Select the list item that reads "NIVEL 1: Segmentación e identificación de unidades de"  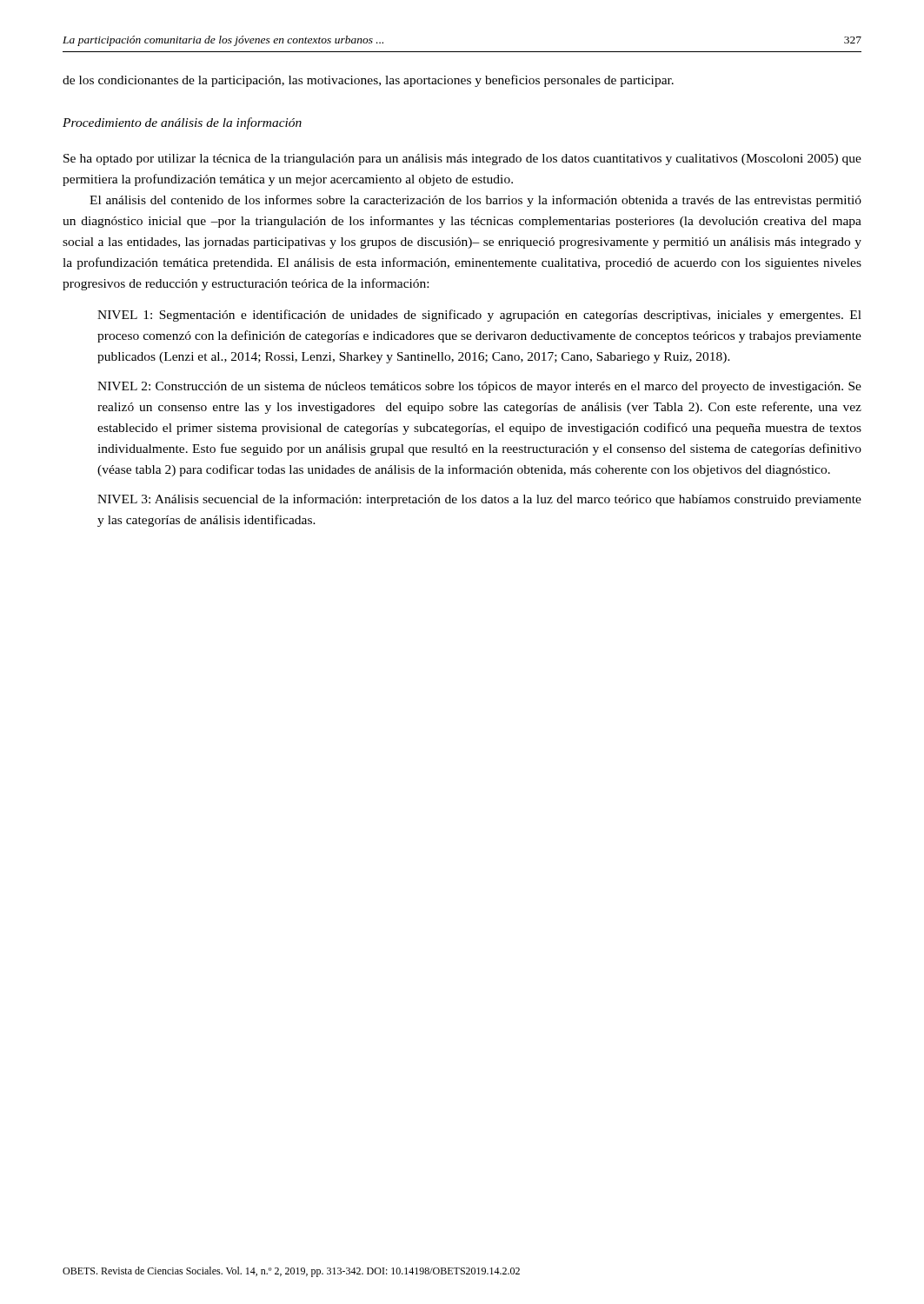point(479,335)
